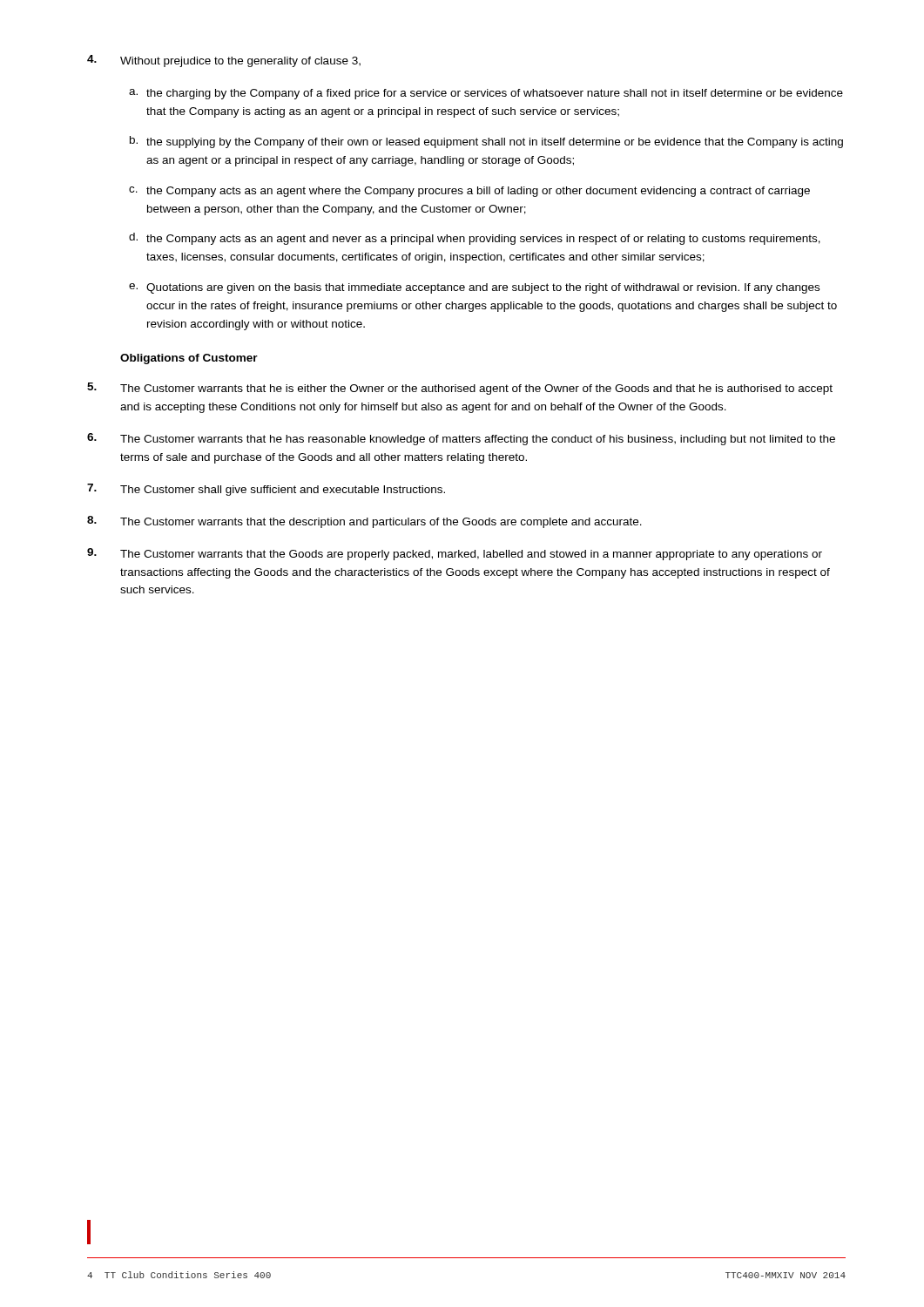Select the text starting "4. Without prejudice to the generality of clause"
This screenshot has height=1307, width=924.
coord(466,193)
